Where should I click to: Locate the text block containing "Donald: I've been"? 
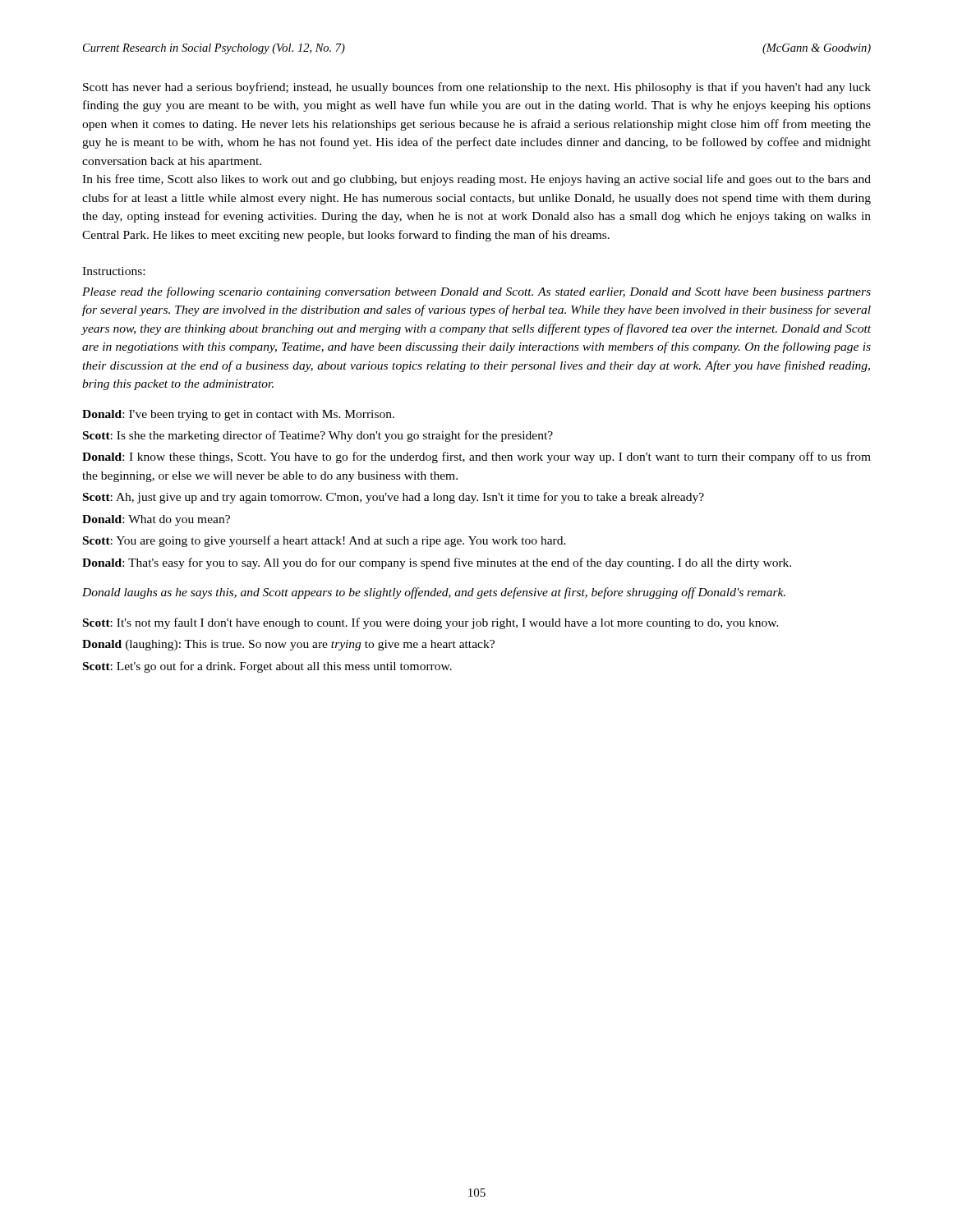(476, 488)
